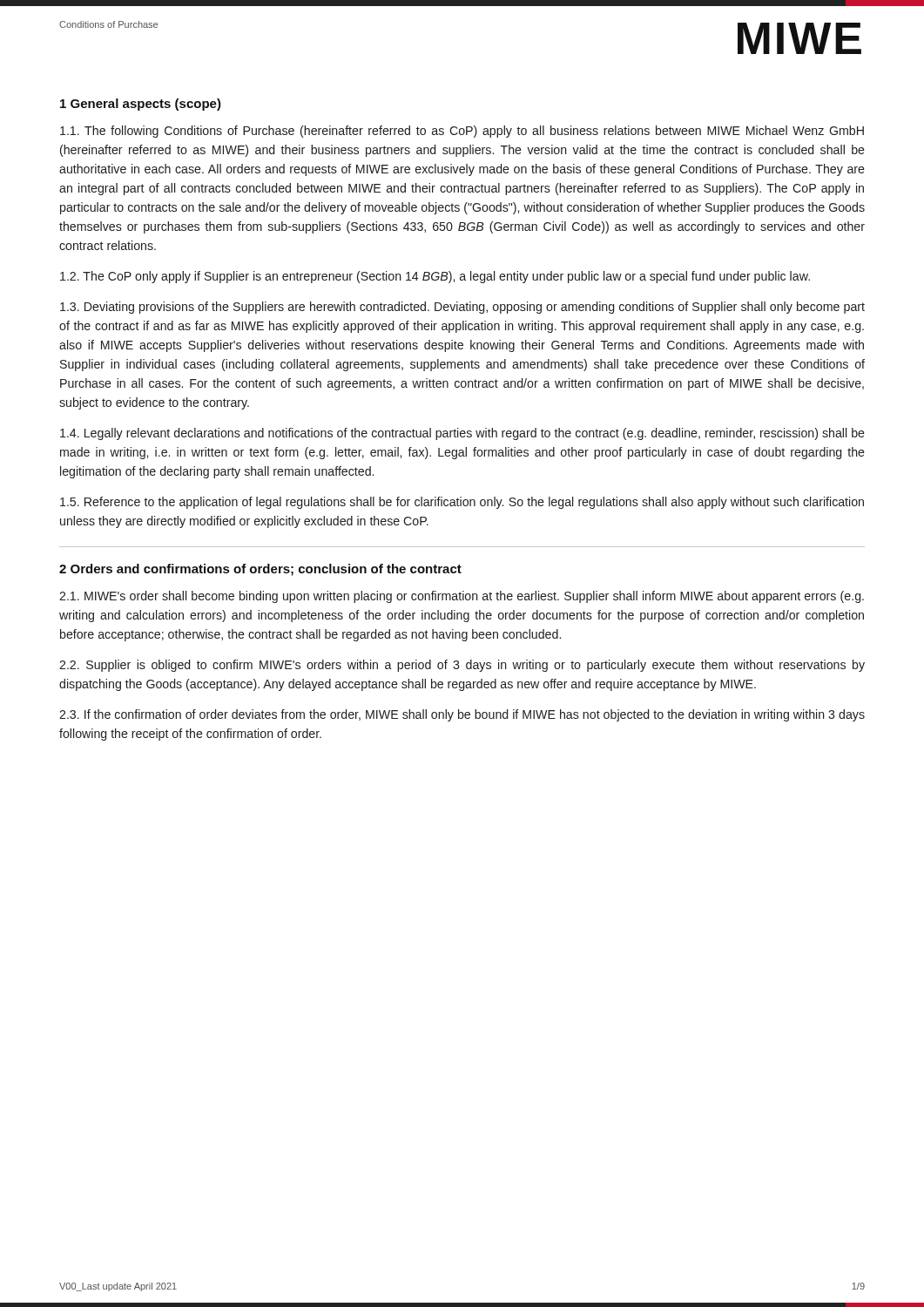Find the text starting "2. The CoP only apply if Supplier"
This screenshot has width=924, height=1307.
tap(462, 276)
